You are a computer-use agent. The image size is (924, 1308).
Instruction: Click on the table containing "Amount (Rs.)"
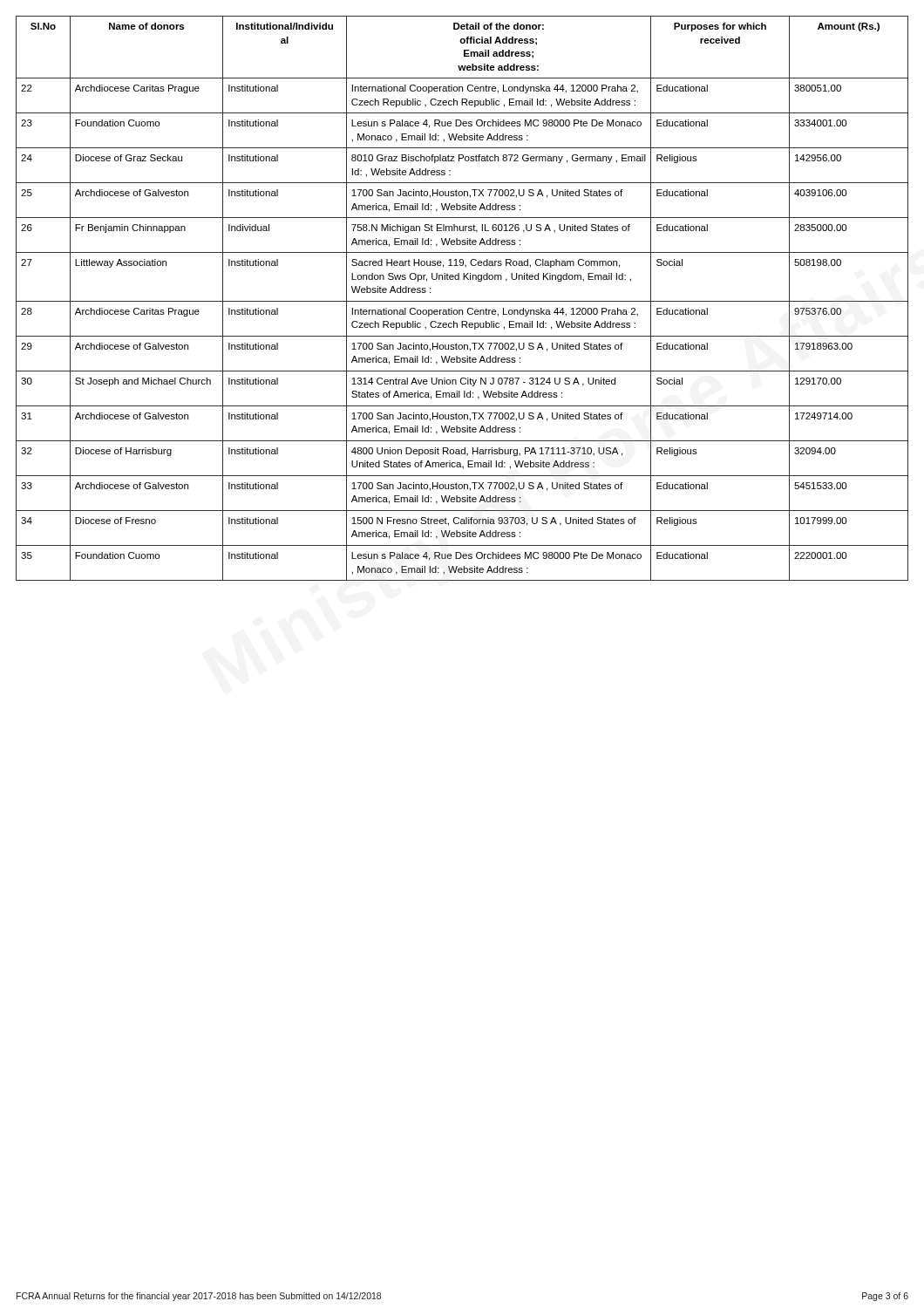click(462, 298)
